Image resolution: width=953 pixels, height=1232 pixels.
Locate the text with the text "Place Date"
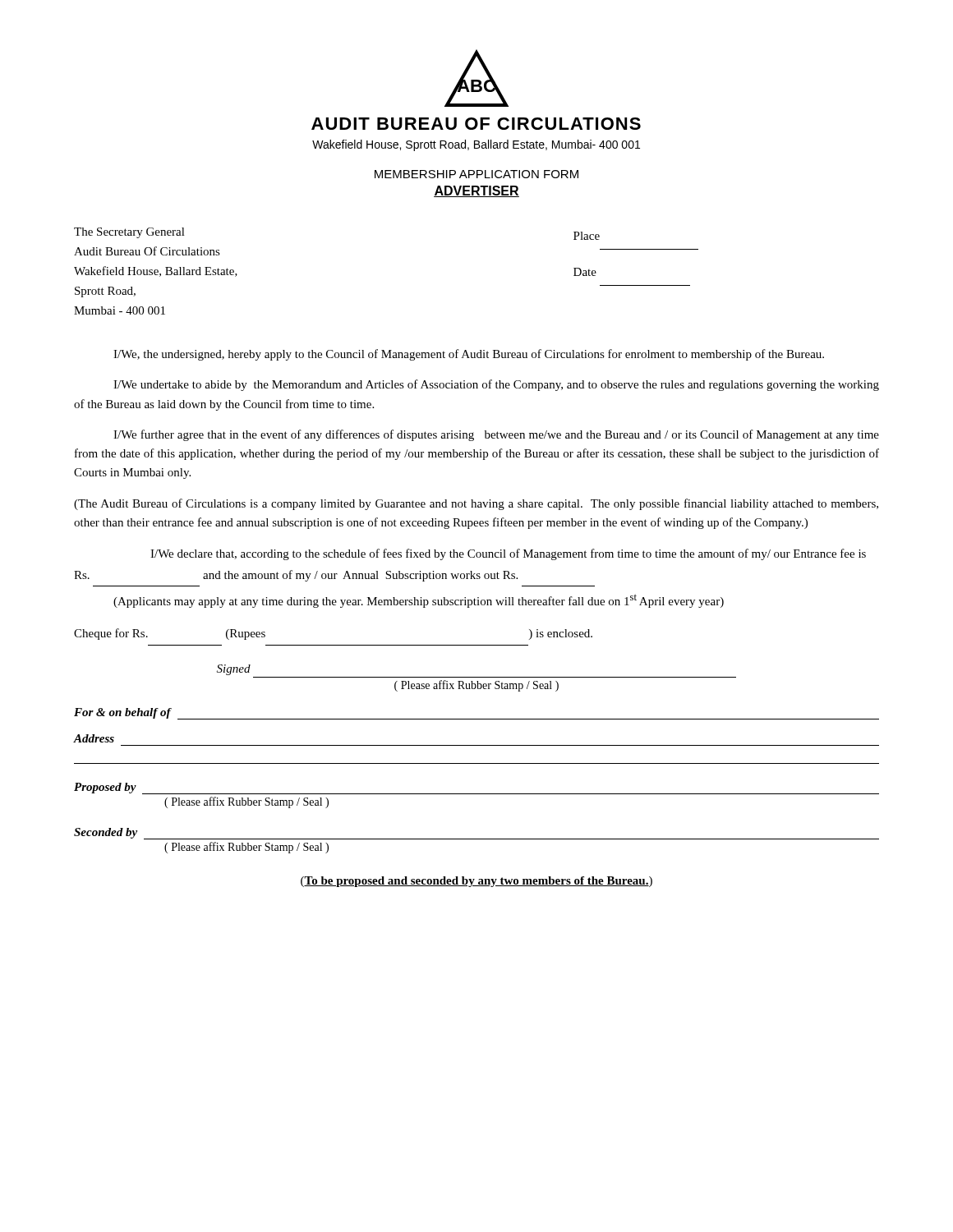(587, 236)
